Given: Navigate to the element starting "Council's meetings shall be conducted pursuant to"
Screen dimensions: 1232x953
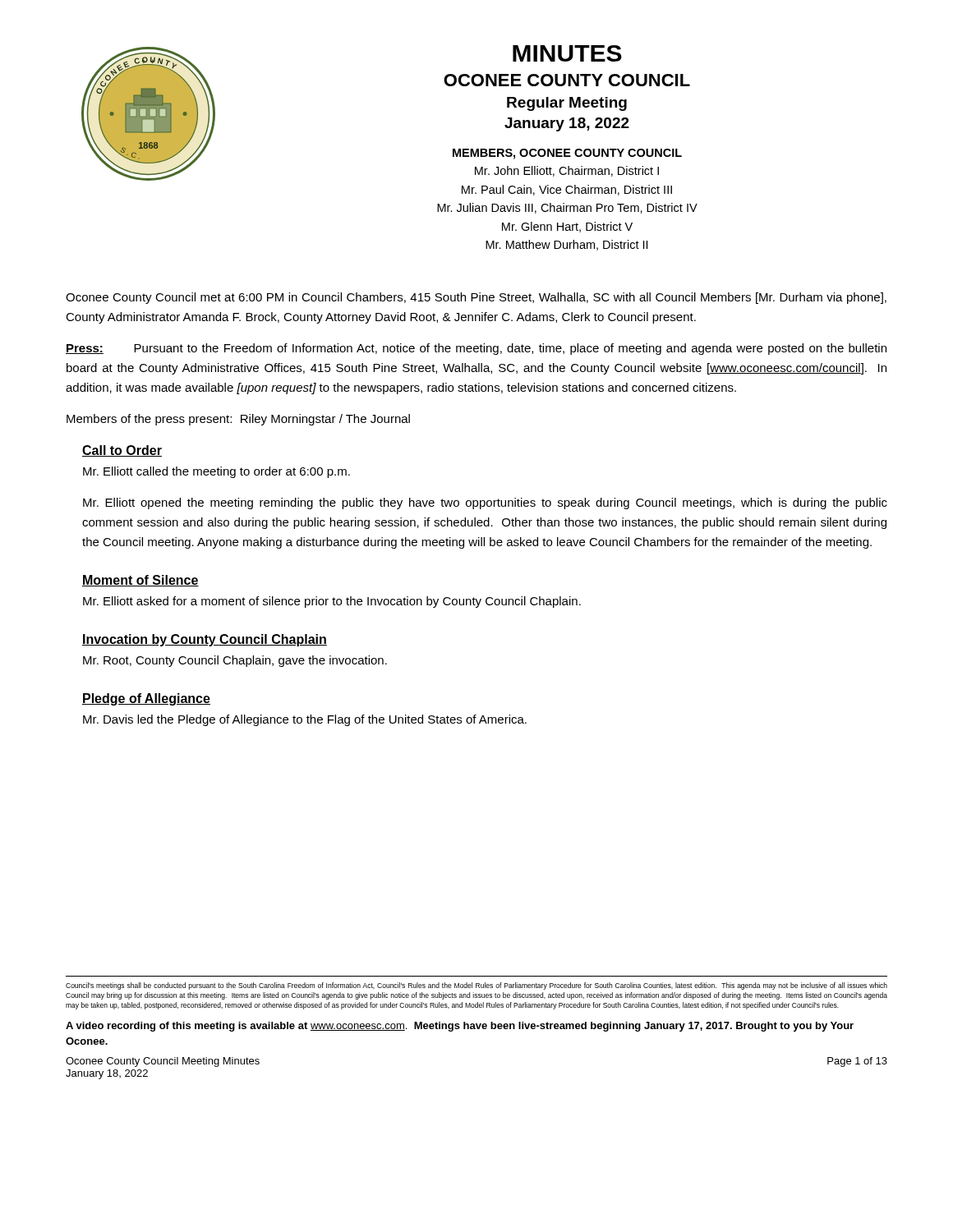Looking at the screenshot, I should [x=476, y=996].
